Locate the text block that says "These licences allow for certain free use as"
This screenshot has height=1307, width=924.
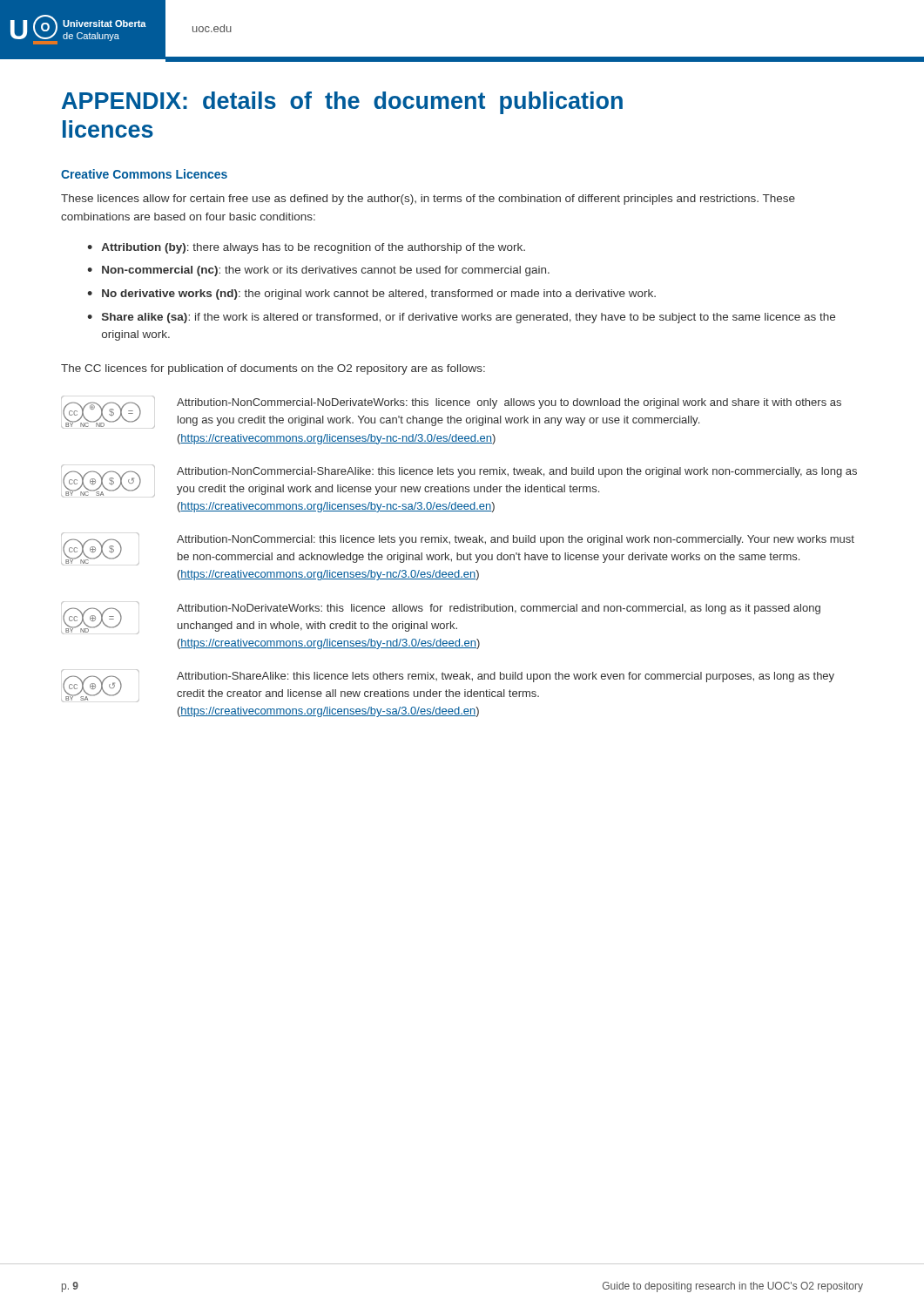tap(428, 207)
